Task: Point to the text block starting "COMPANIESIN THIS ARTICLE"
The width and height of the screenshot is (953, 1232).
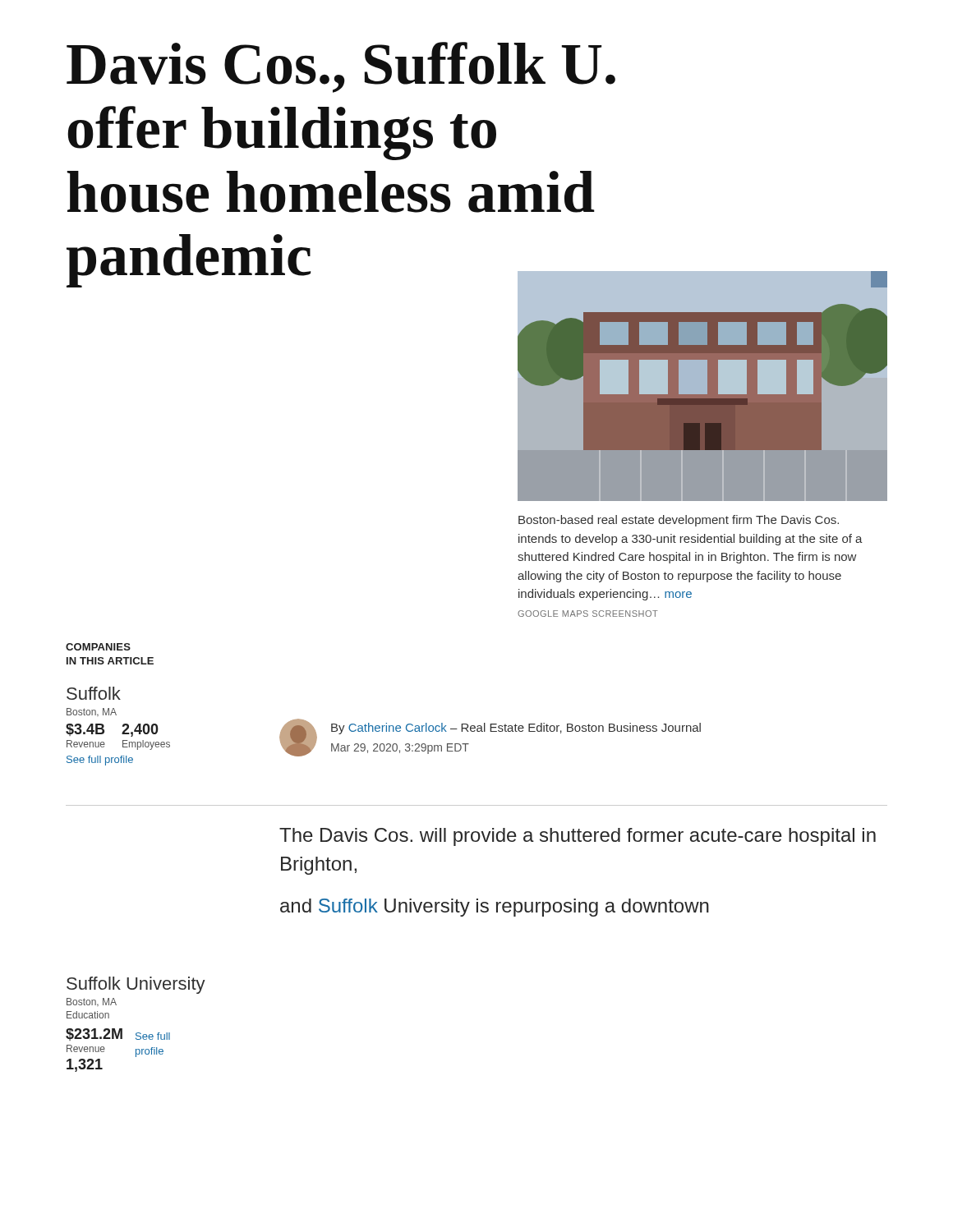Action: (x=98, y=647)
